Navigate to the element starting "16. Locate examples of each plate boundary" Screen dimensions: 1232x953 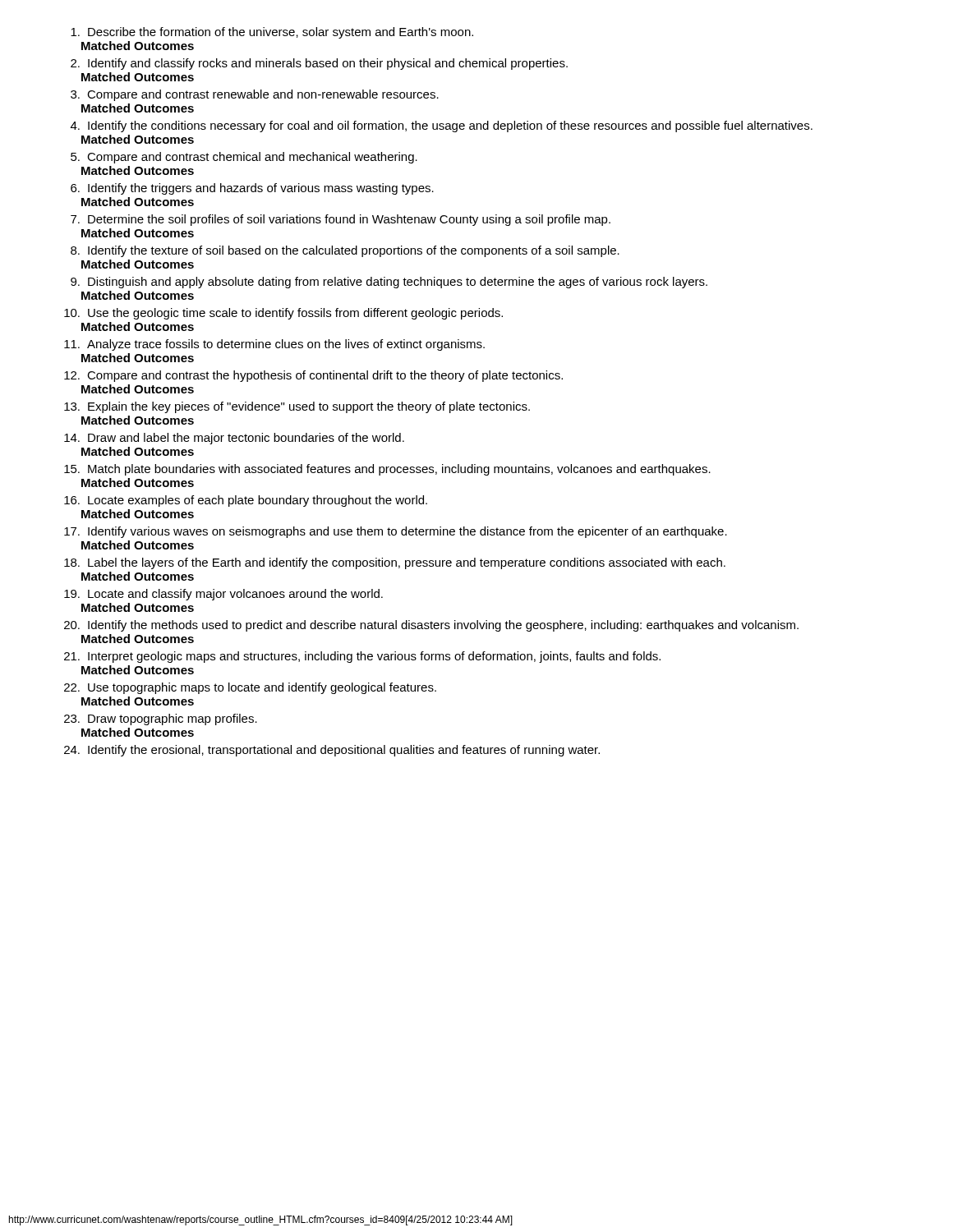[x=246, y=501]
